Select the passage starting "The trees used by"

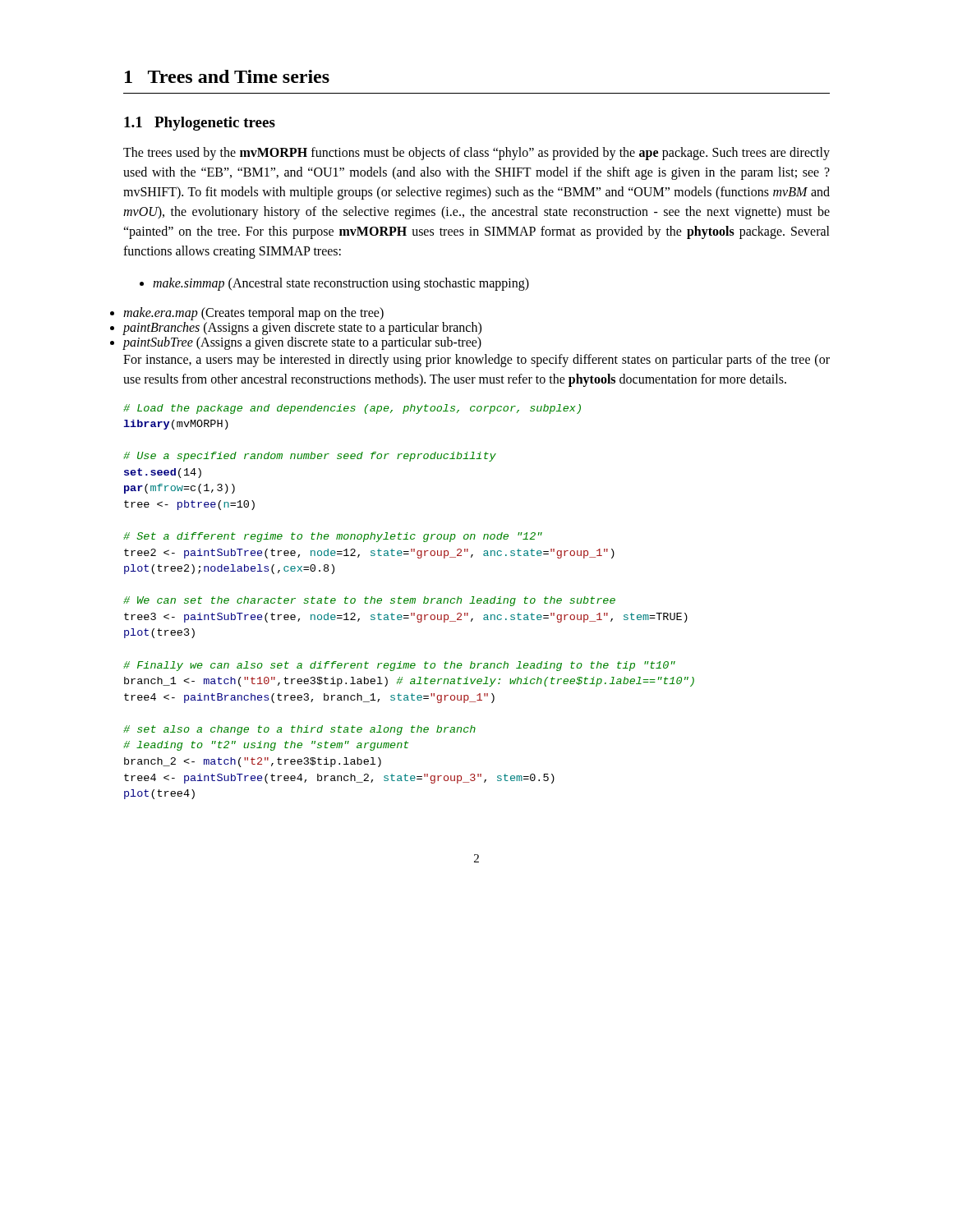[476, 202]
